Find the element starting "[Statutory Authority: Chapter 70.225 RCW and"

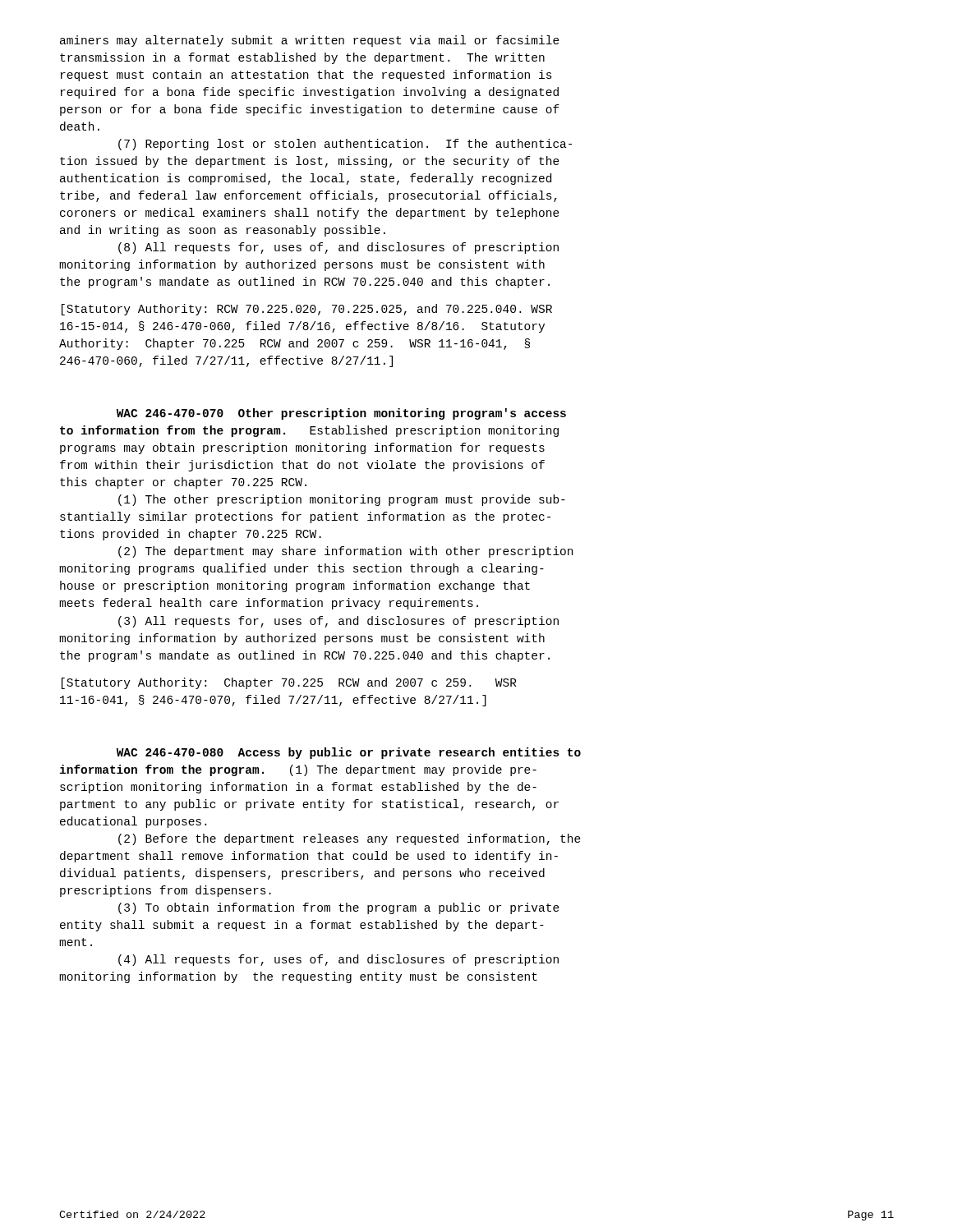coord(288,692)
